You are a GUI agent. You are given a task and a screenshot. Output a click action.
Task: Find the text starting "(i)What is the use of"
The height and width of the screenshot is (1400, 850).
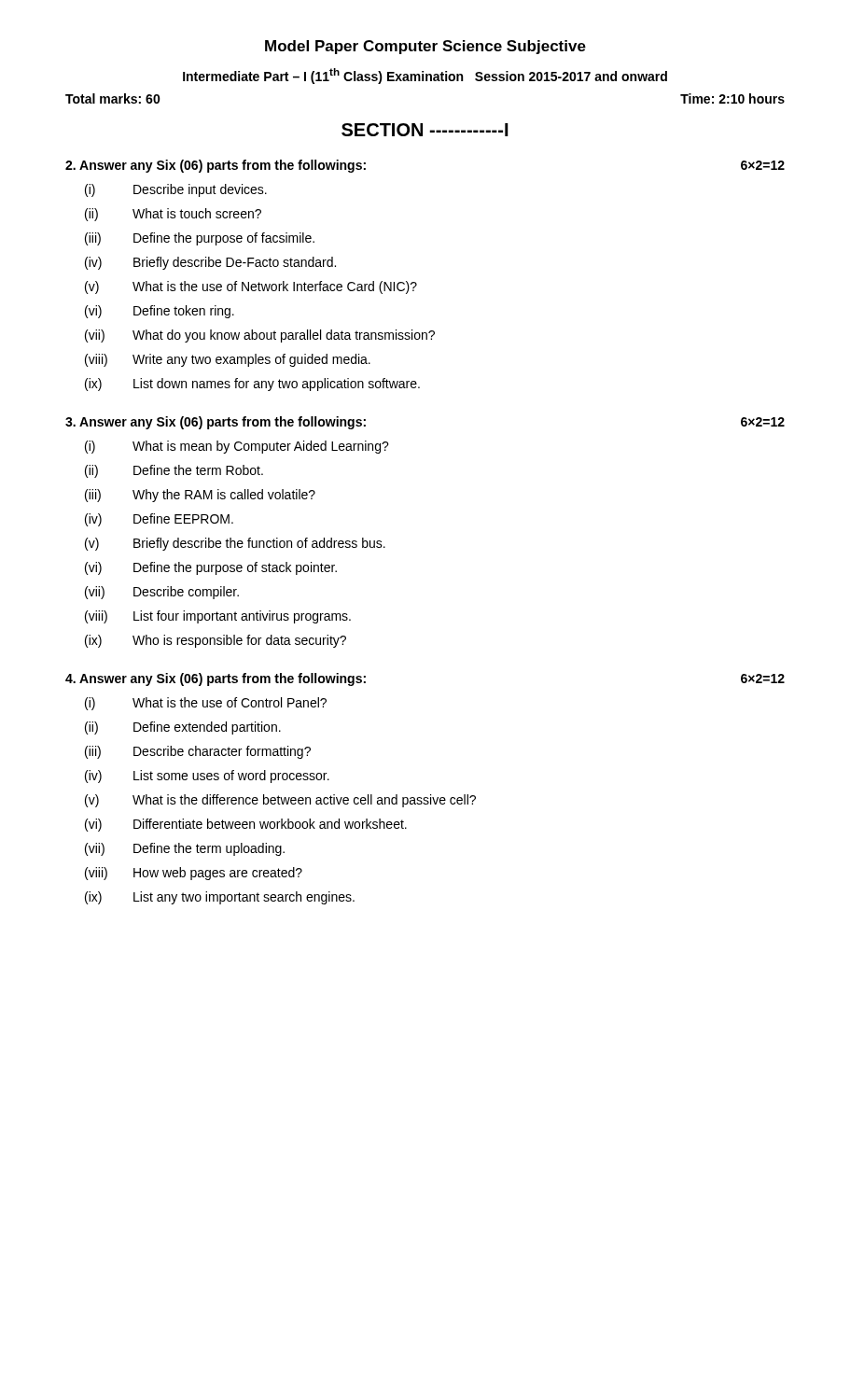(206, 704)
